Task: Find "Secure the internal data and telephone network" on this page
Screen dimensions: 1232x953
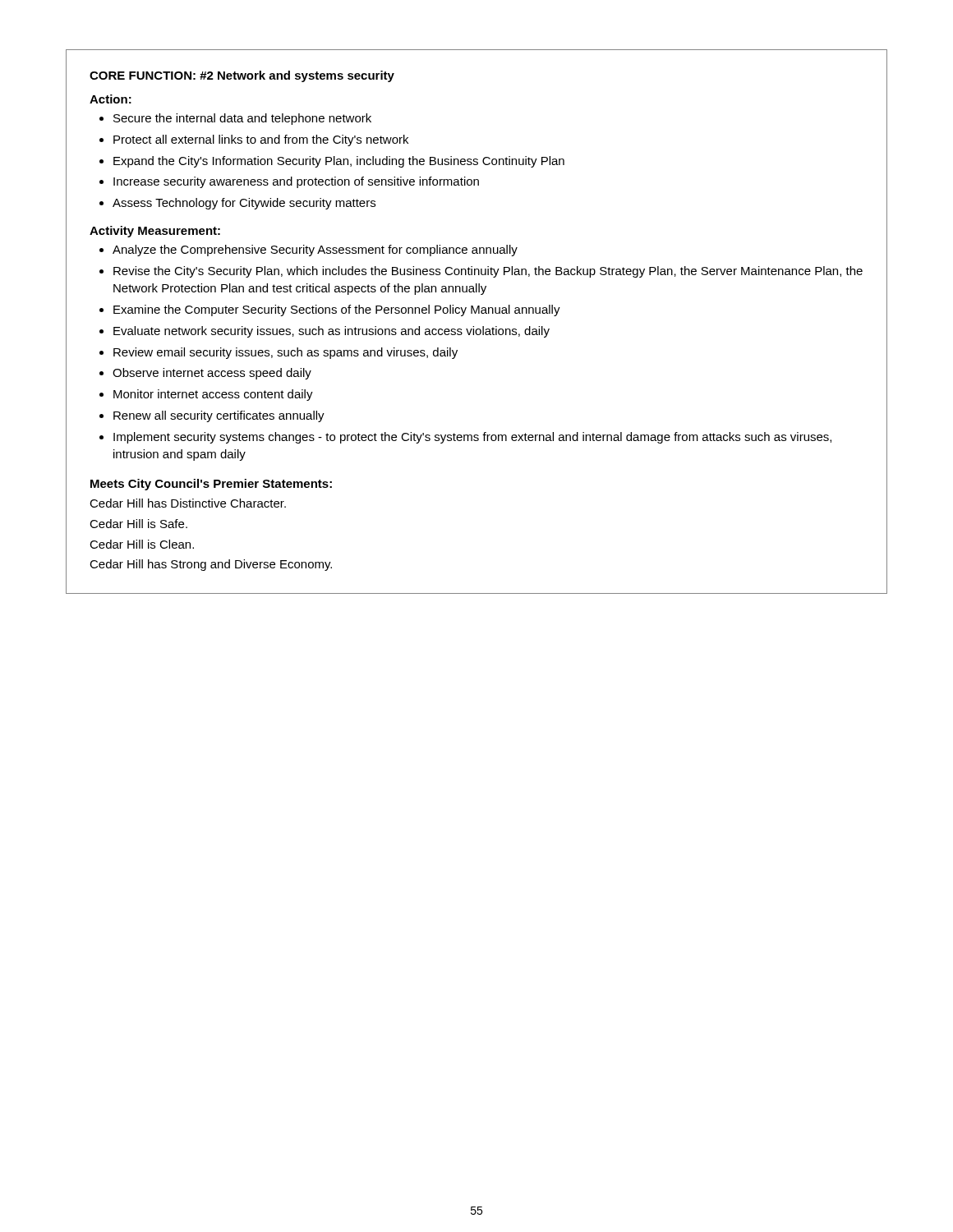Action: [242, 118]
